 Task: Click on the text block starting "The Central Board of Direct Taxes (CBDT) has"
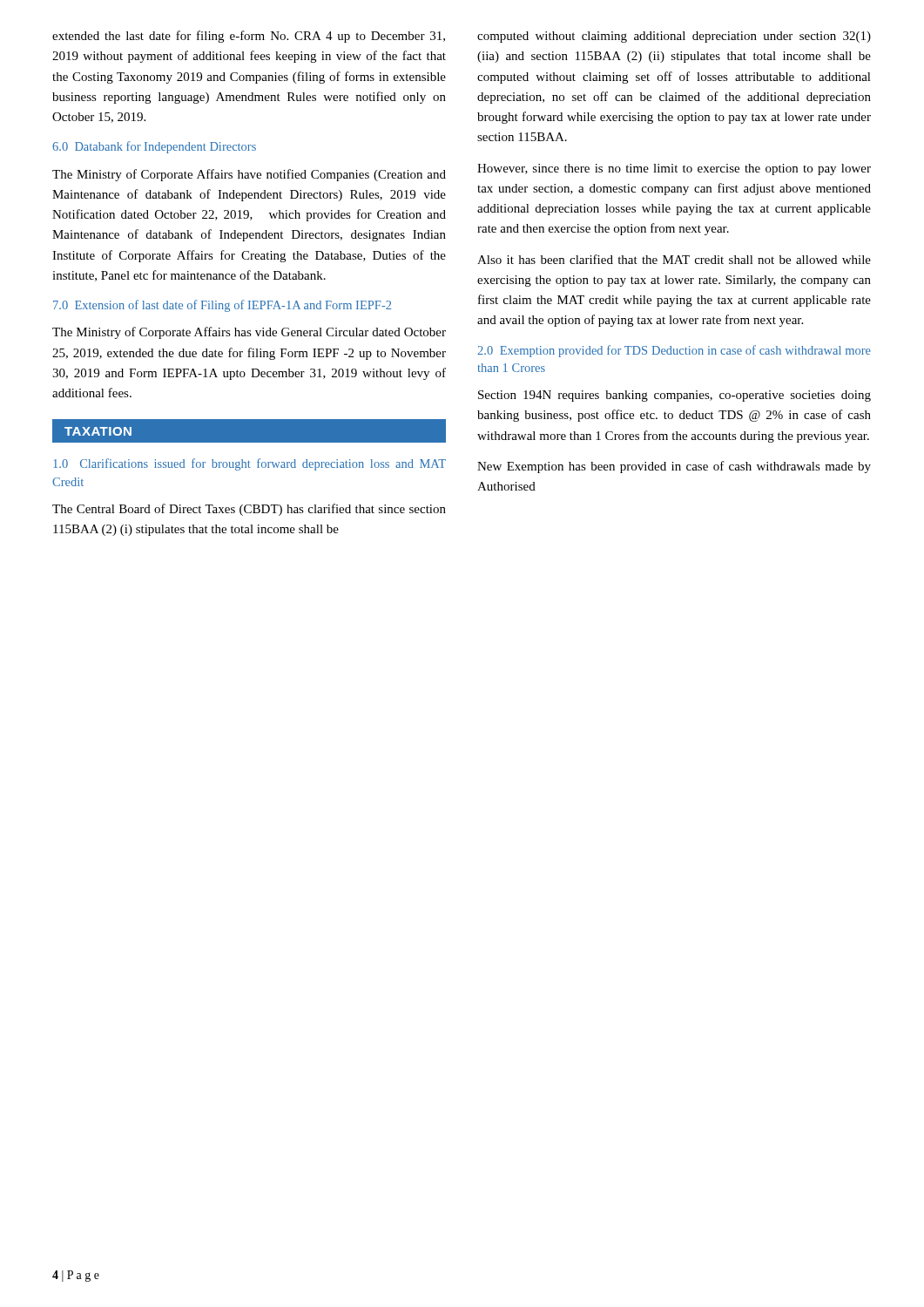point(249,520)
